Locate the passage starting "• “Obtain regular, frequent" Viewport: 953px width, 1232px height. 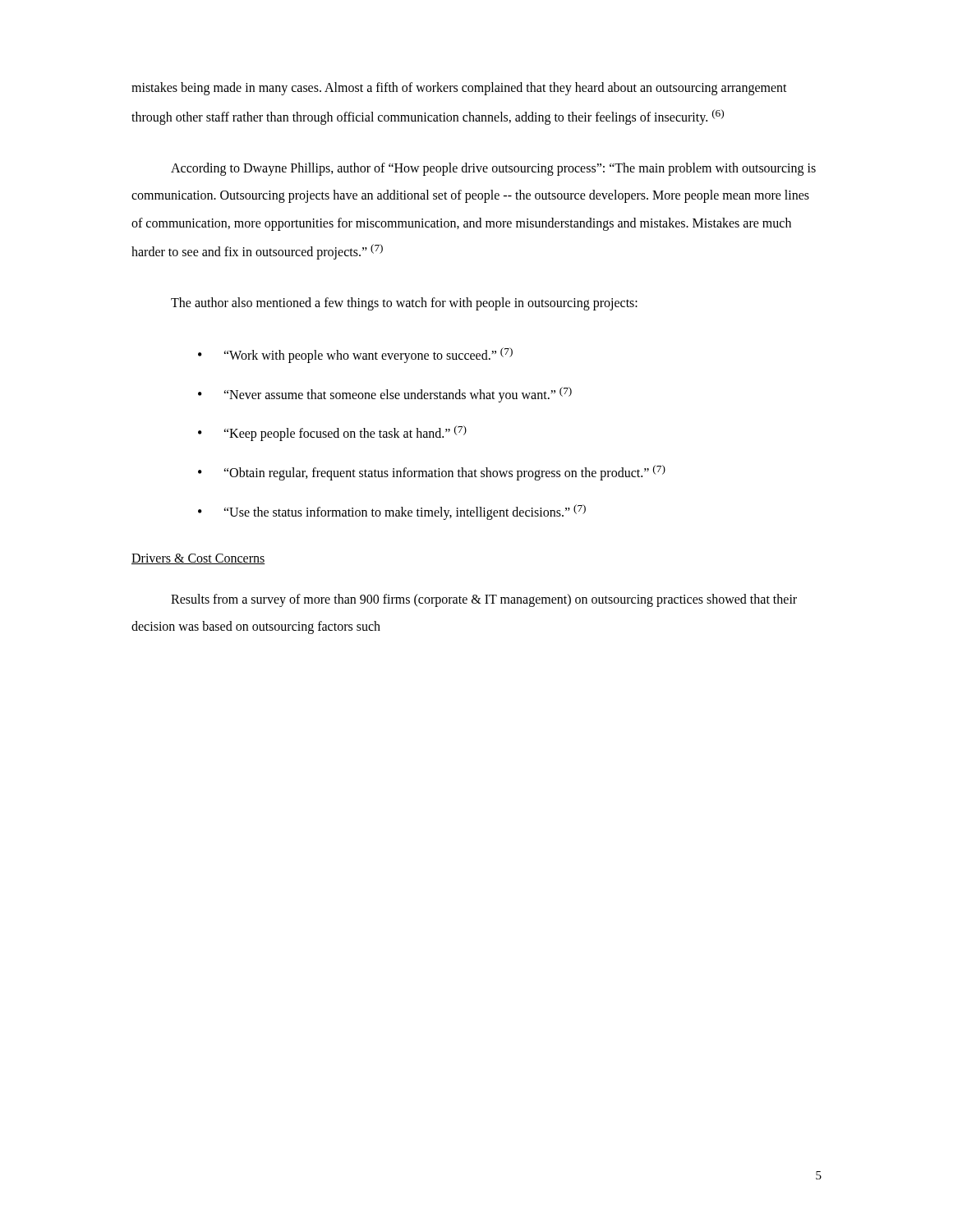509,473
